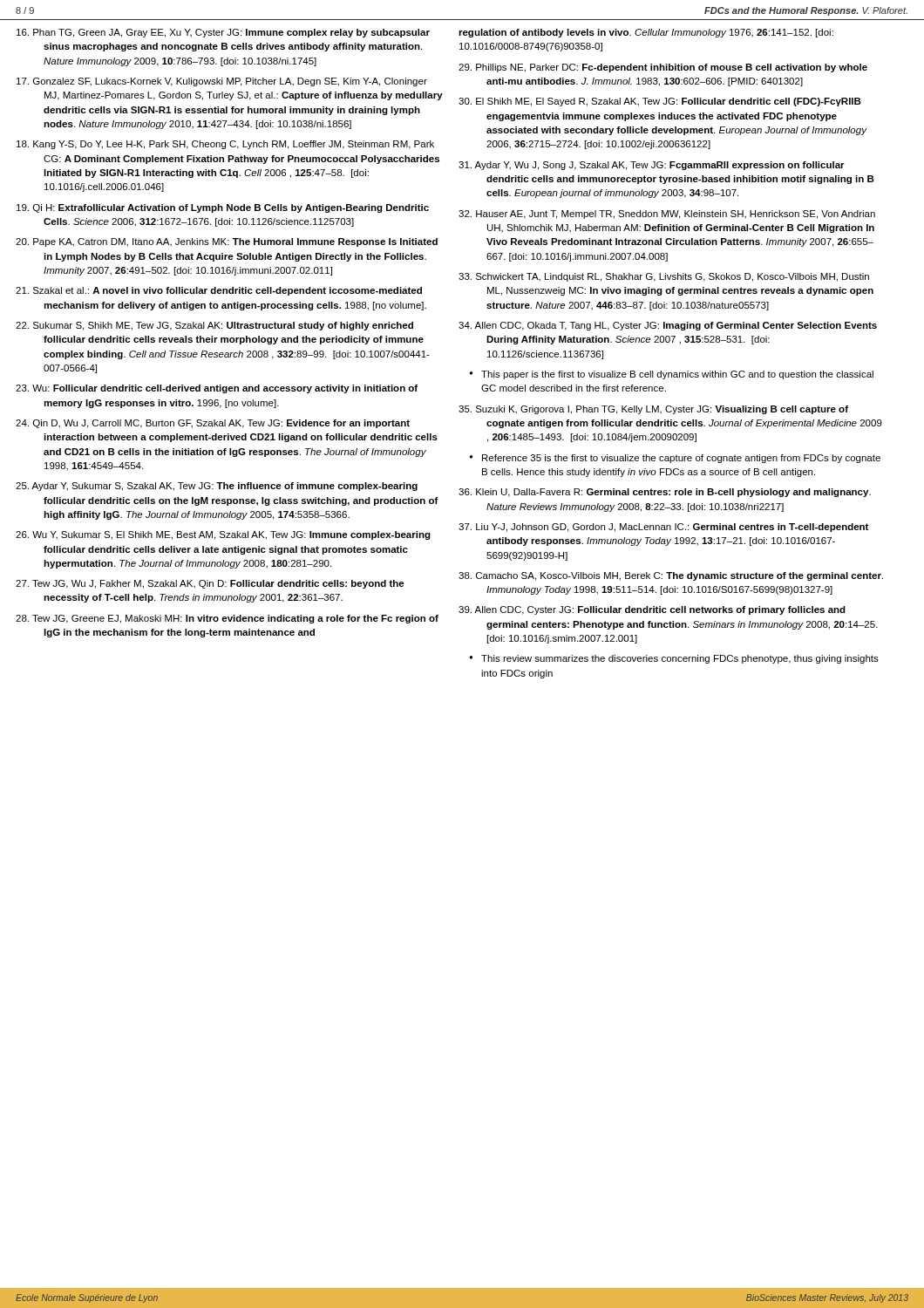
Task: Locate the list item that says "regulation of antibody levels"
Action: click(x=646, y=39)
